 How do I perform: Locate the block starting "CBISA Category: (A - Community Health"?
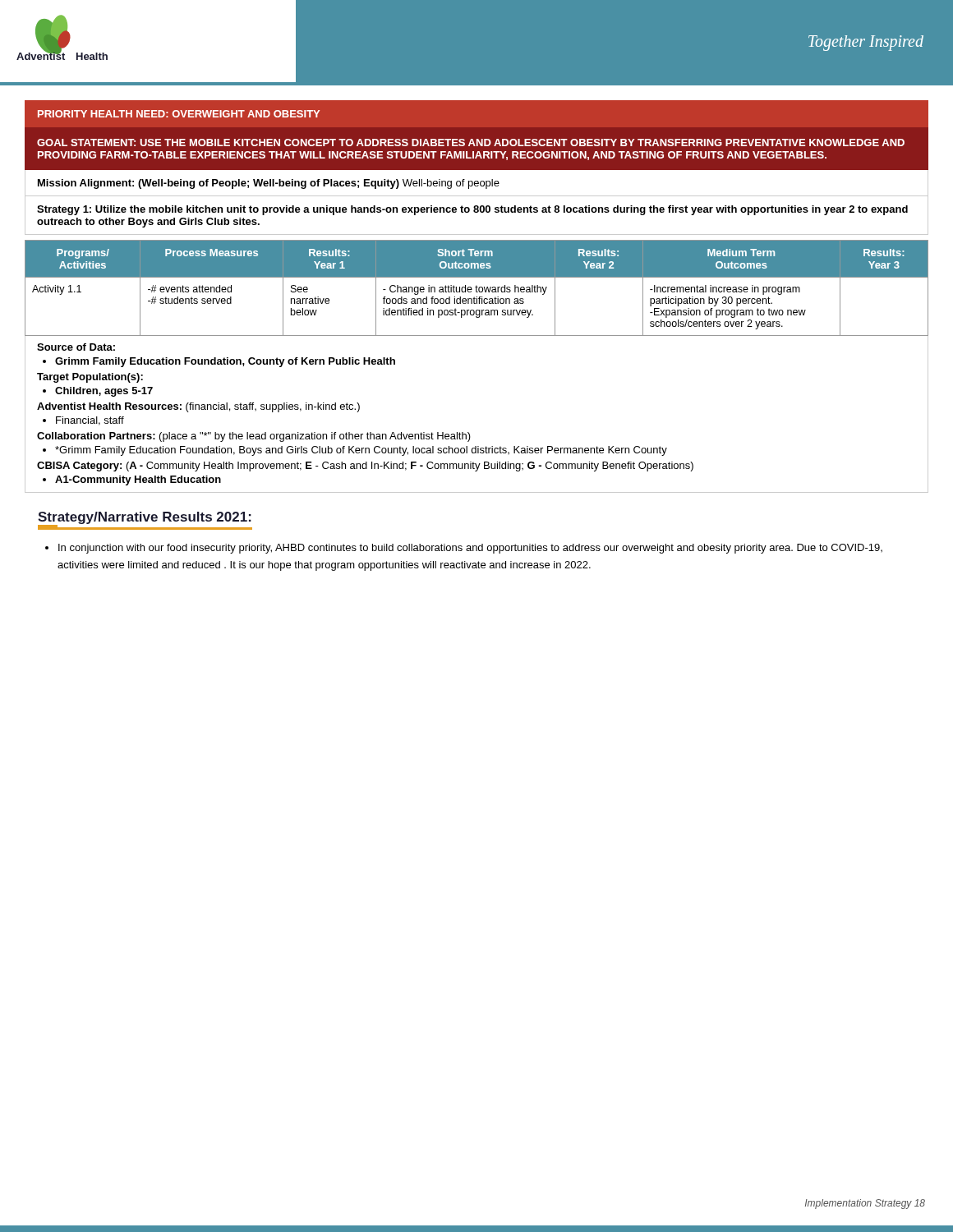365,465
